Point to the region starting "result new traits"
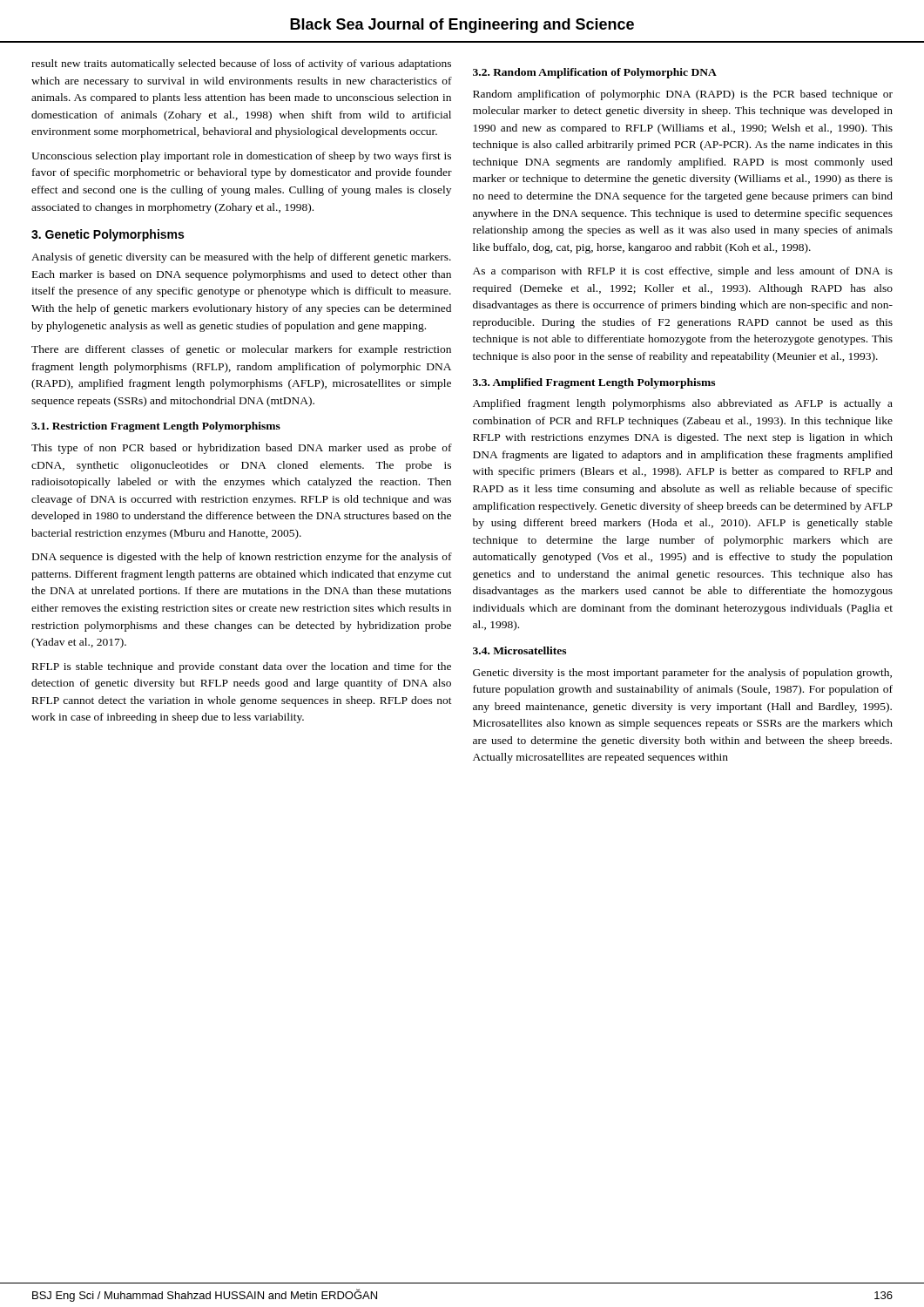Screen dimensions: 1307x924 [241, 135]
